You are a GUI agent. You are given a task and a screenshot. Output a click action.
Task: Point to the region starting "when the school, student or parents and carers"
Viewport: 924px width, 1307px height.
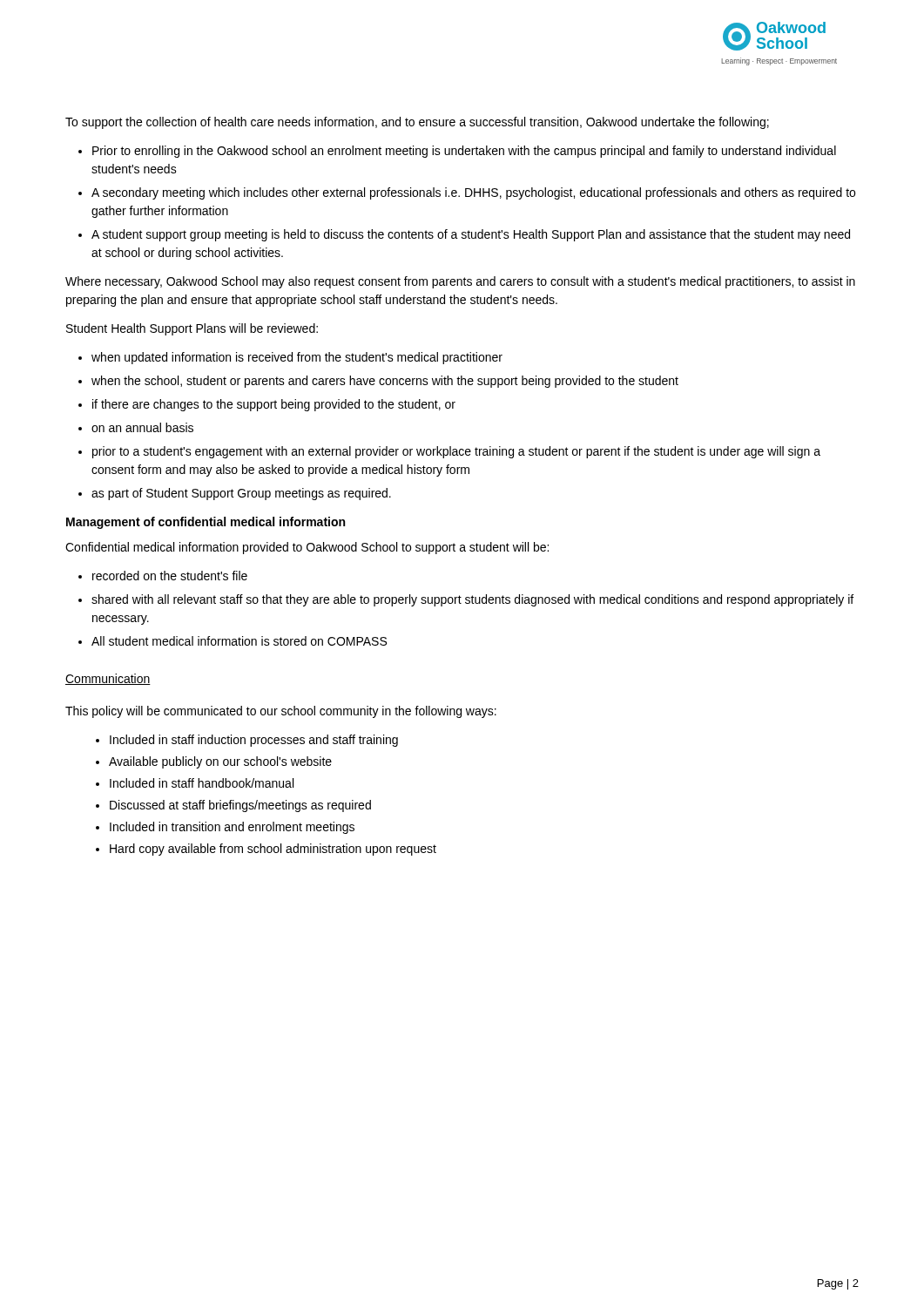pyautogui.click(x=385, y=381)
